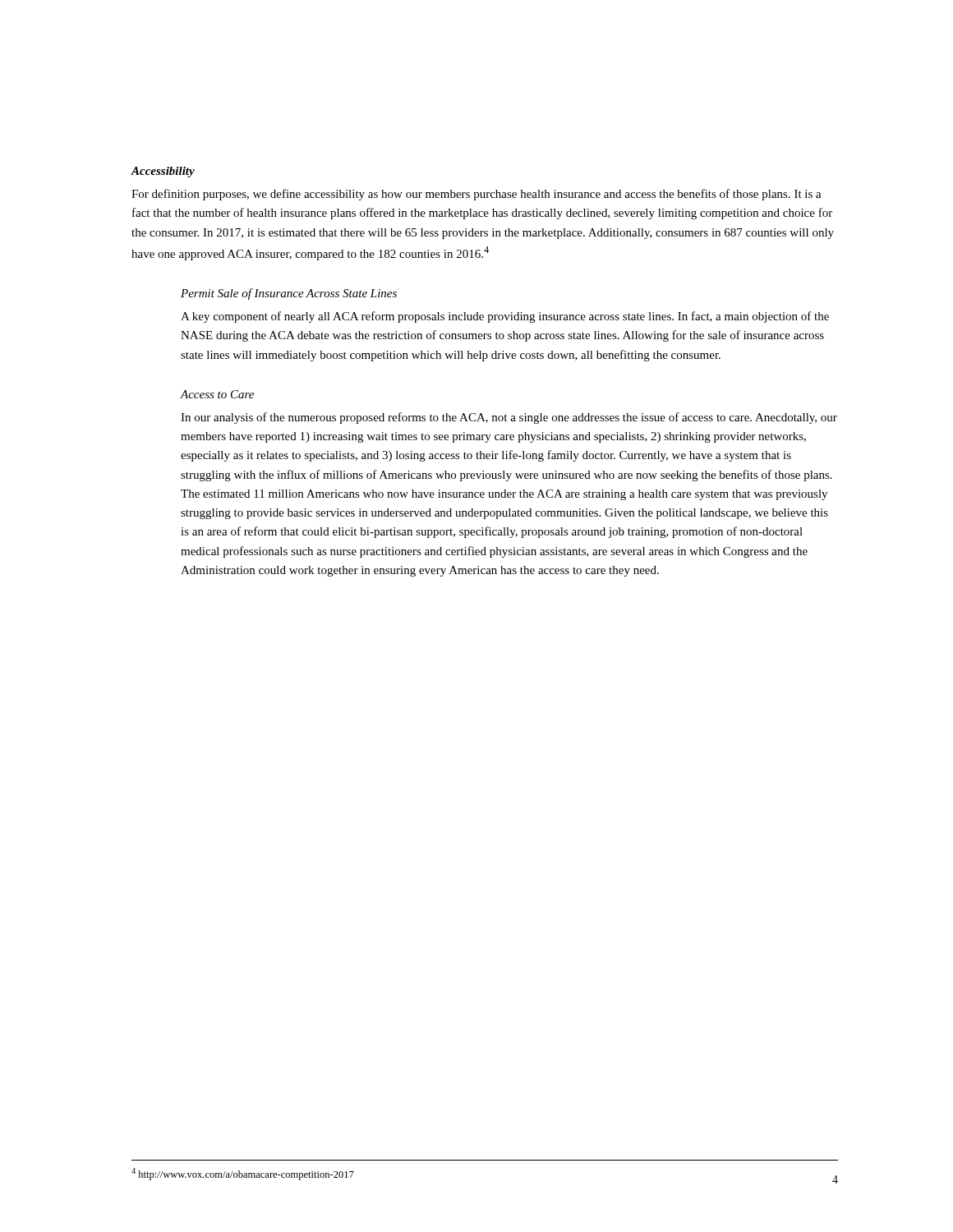
Task: Point to "4 http://www.vox.com/a/obamacare-competition-2017"
Action: click(243, 1174)
